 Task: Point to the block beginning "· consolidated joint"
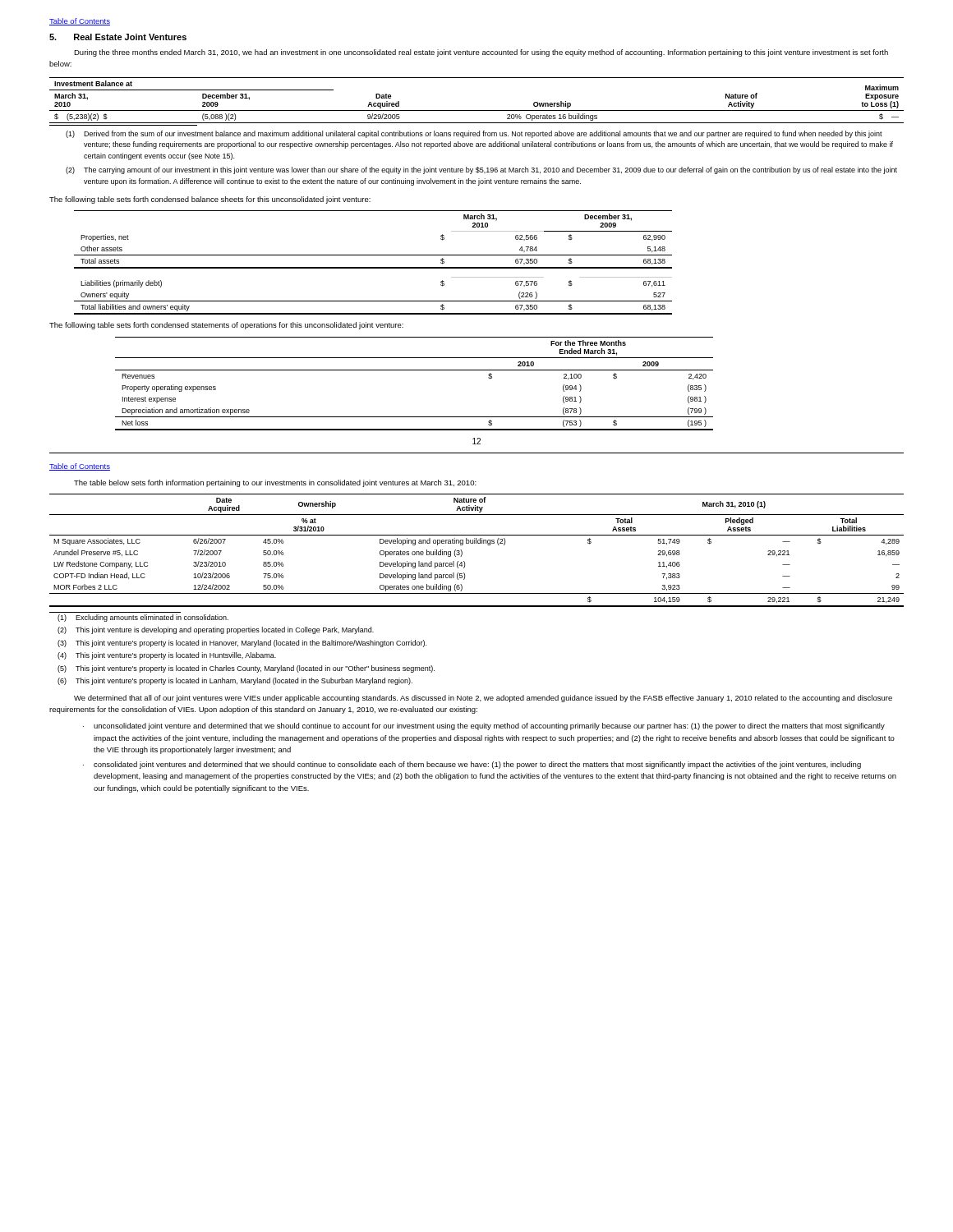click(493, 776)
